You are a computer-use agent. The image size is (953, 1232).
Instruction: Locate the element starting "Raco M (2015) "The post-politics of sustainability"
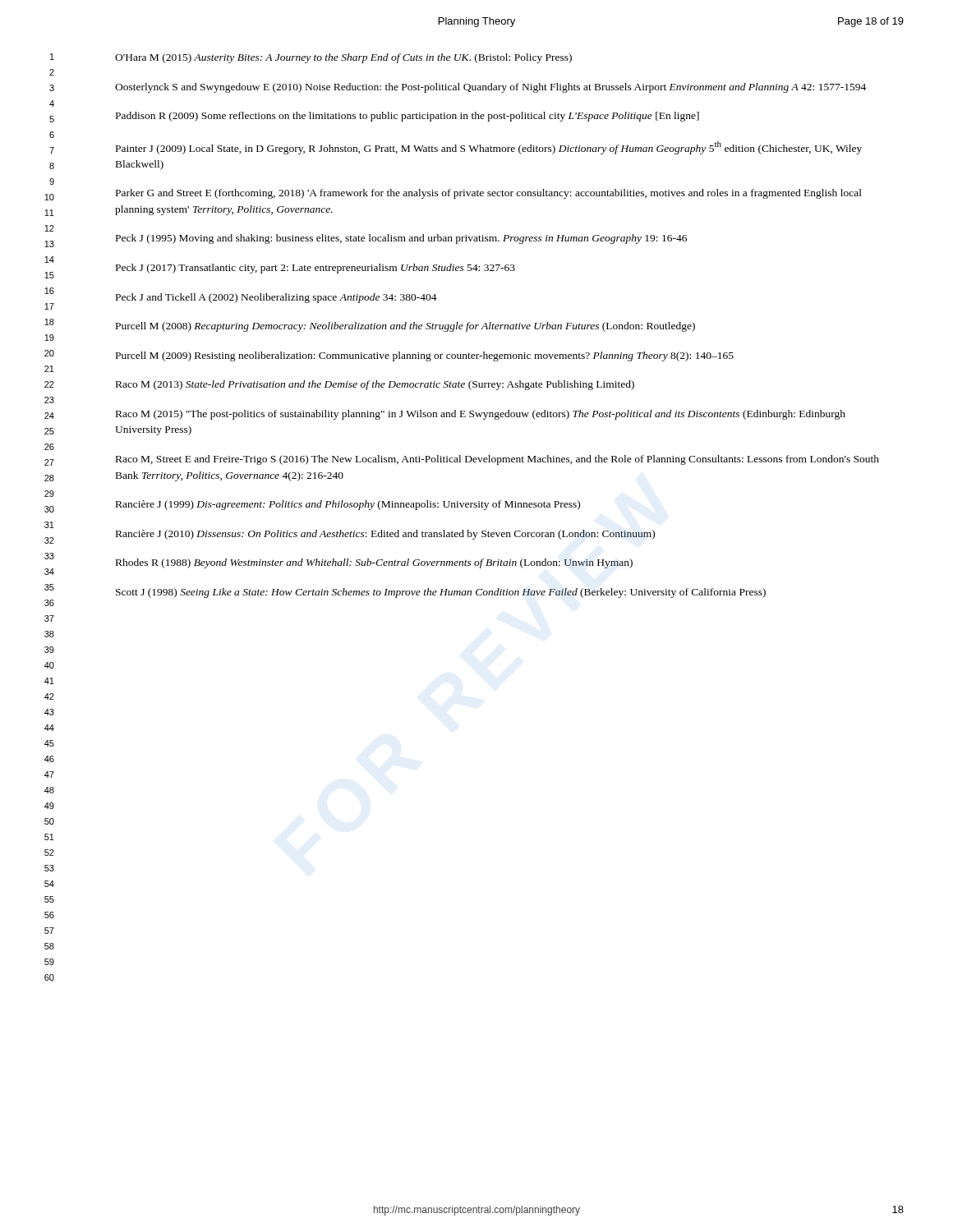click(x=480, y=421)
